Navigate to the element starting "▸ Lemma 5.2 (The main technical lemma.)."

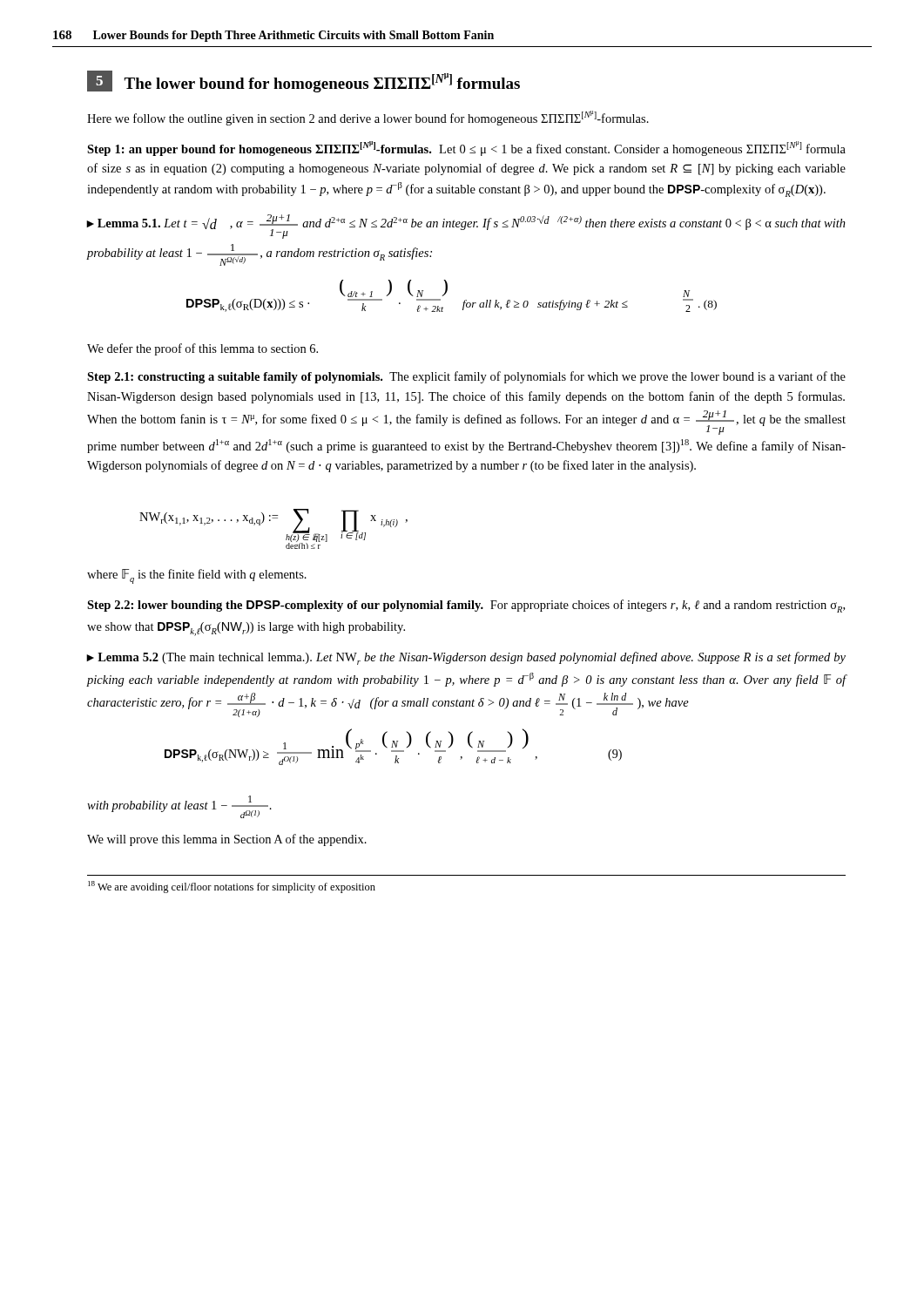466,684
